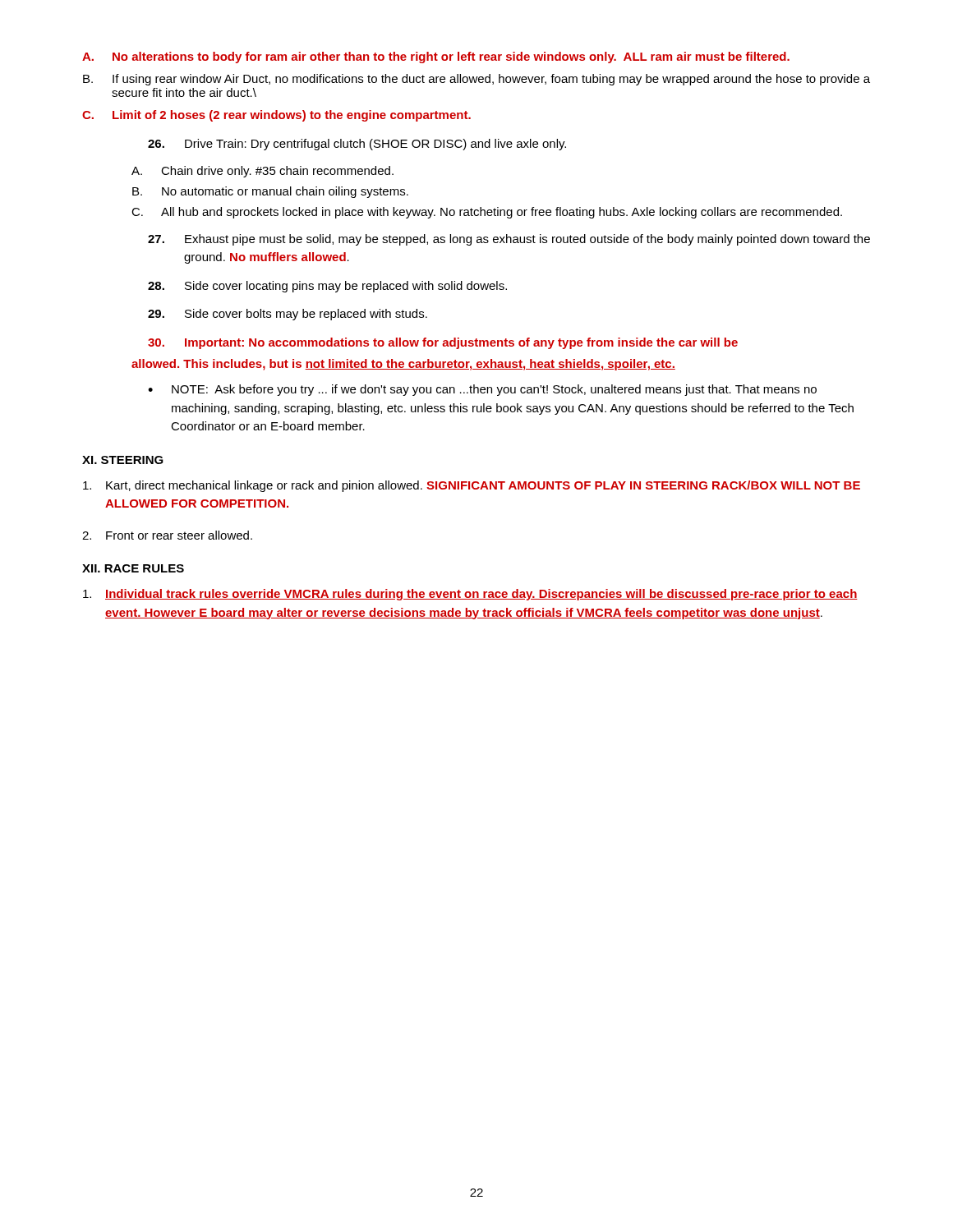This screenshot has height=1232, width=953.
Task: Where does it say "XII. RACE RULES"?
Action: [x=133, y=568]
